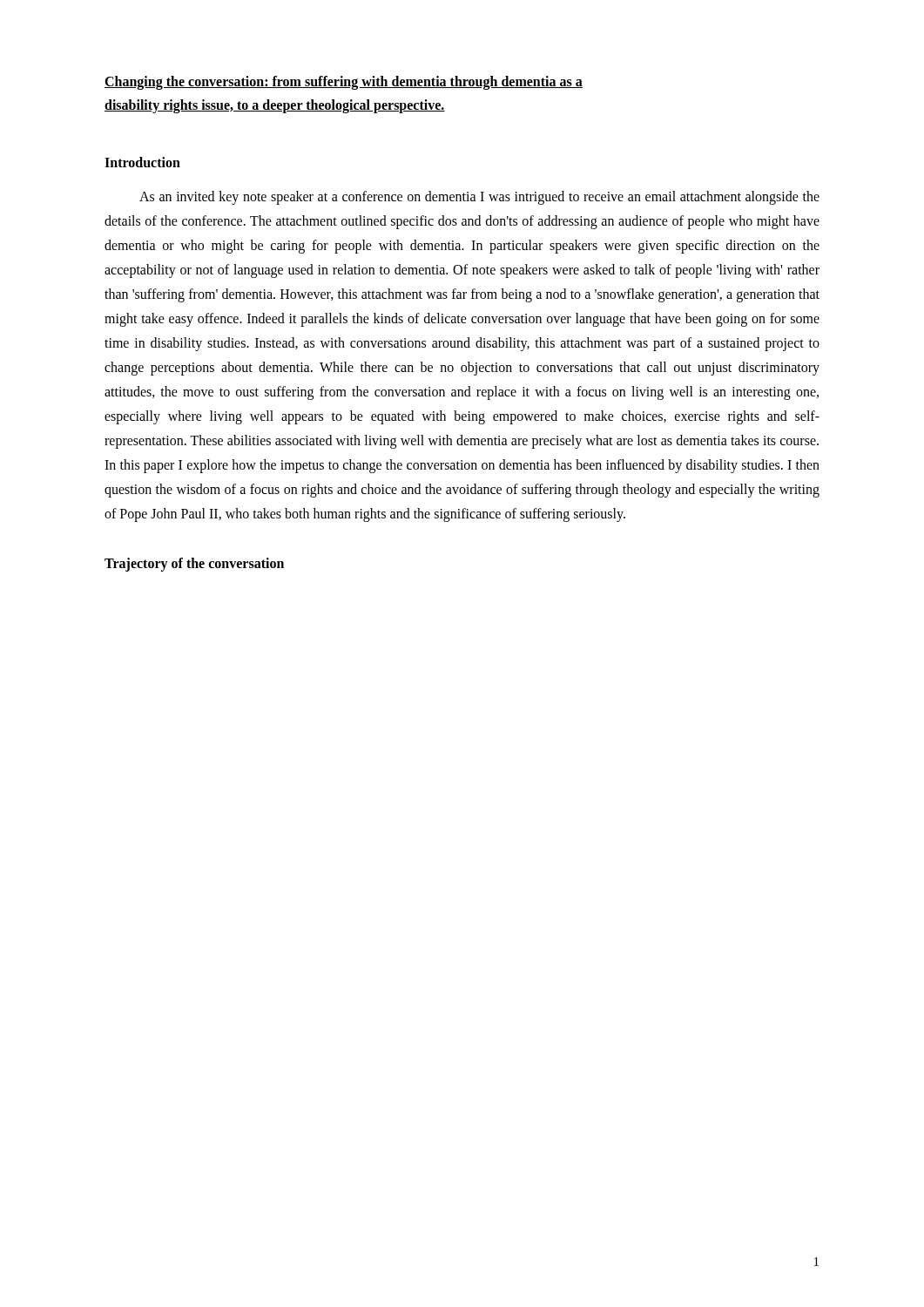
Task: Find the section header containing "Trajectory of the conversation"
Action: coord(194,563)
